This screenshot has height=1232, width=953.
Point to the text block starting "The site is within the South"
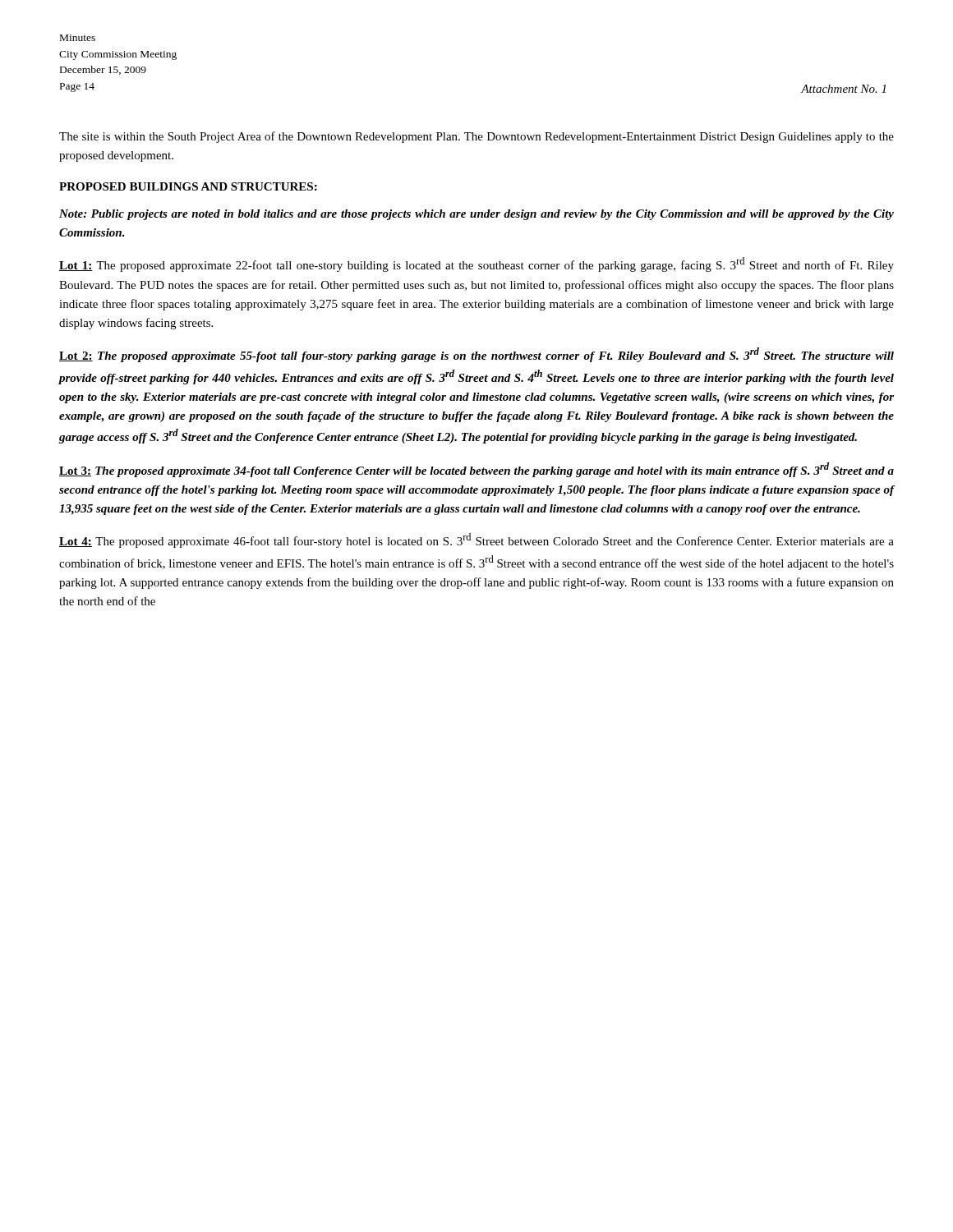click(476, 146)
